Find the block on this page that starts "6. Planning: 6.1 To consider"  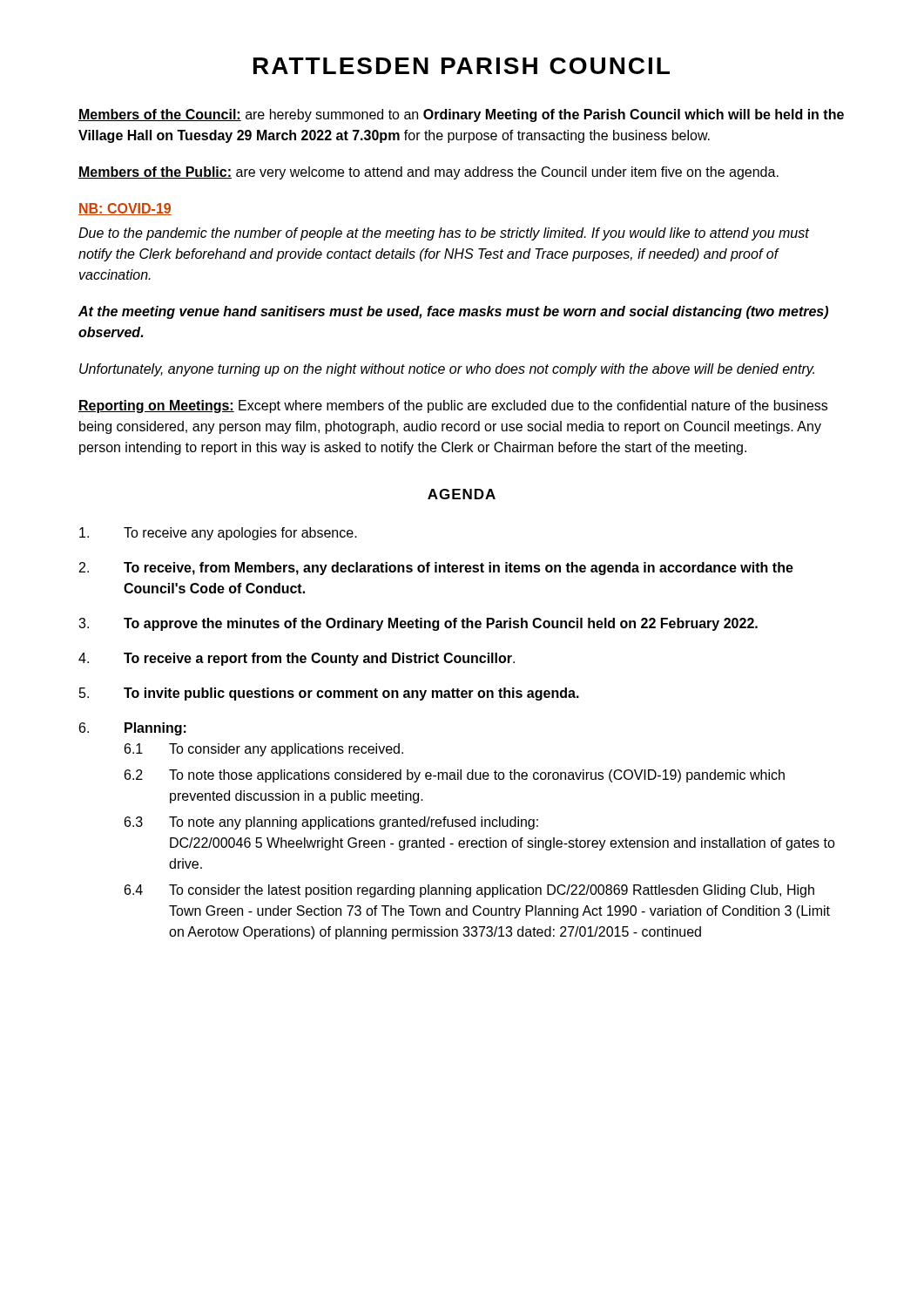click(x=462, y=833)
